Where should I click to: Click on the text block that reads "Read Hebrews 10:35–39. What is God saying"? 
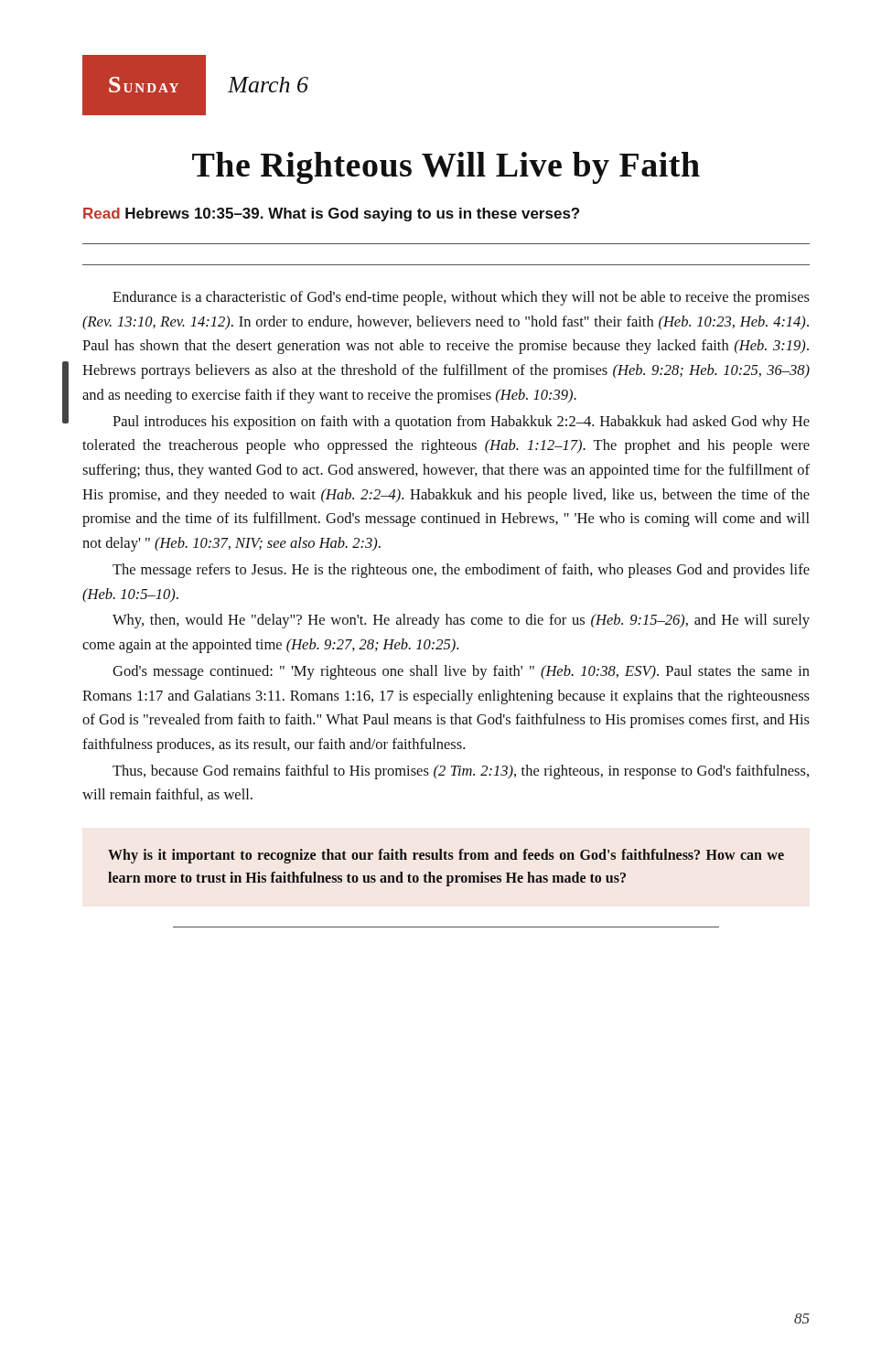tap(331, 214)
